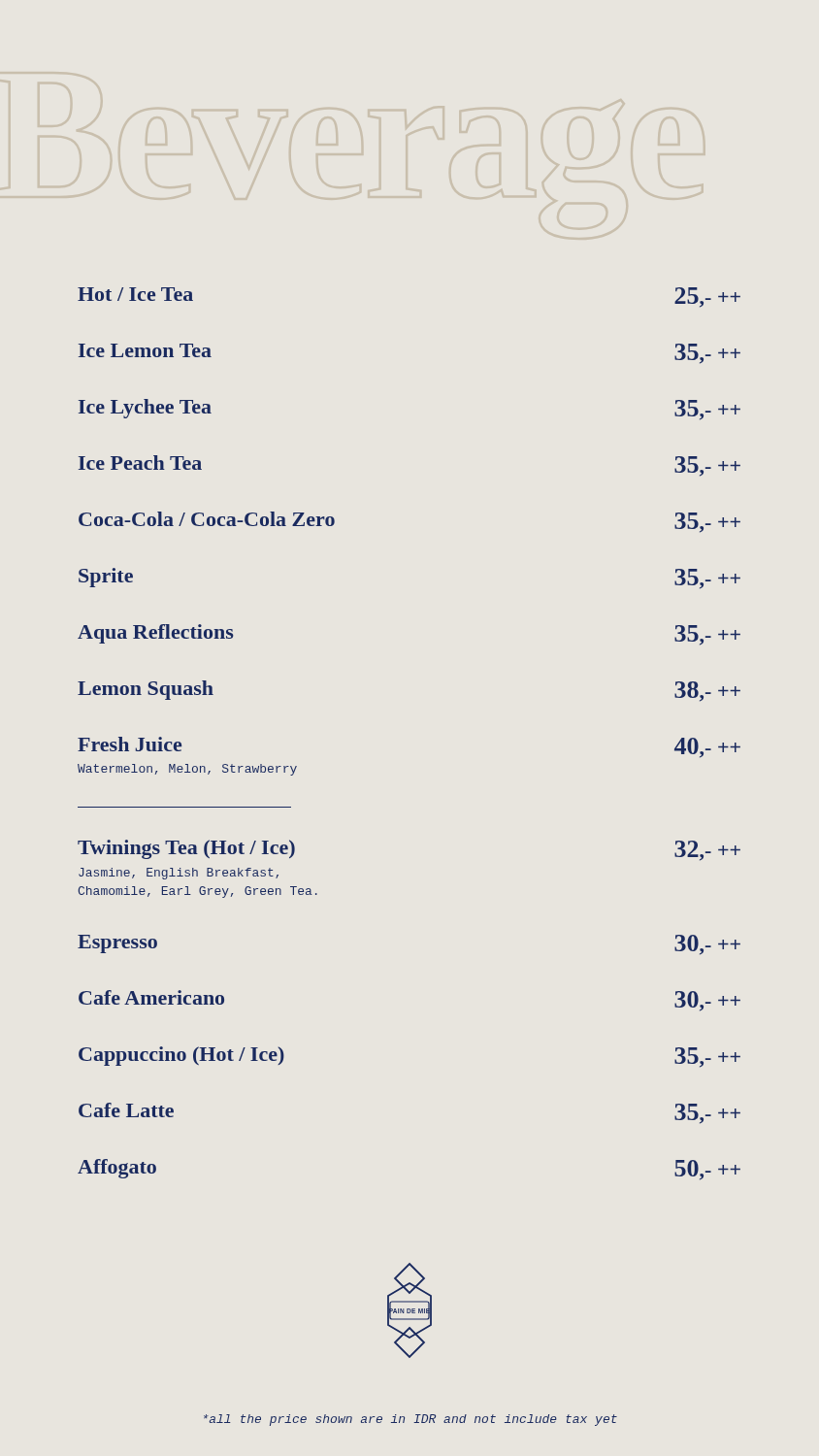Viewport: 819px width, 1456px height.
Task: Select the text block starting "Cafe Latte 35,- ++"
Action: pos(131,1113)
